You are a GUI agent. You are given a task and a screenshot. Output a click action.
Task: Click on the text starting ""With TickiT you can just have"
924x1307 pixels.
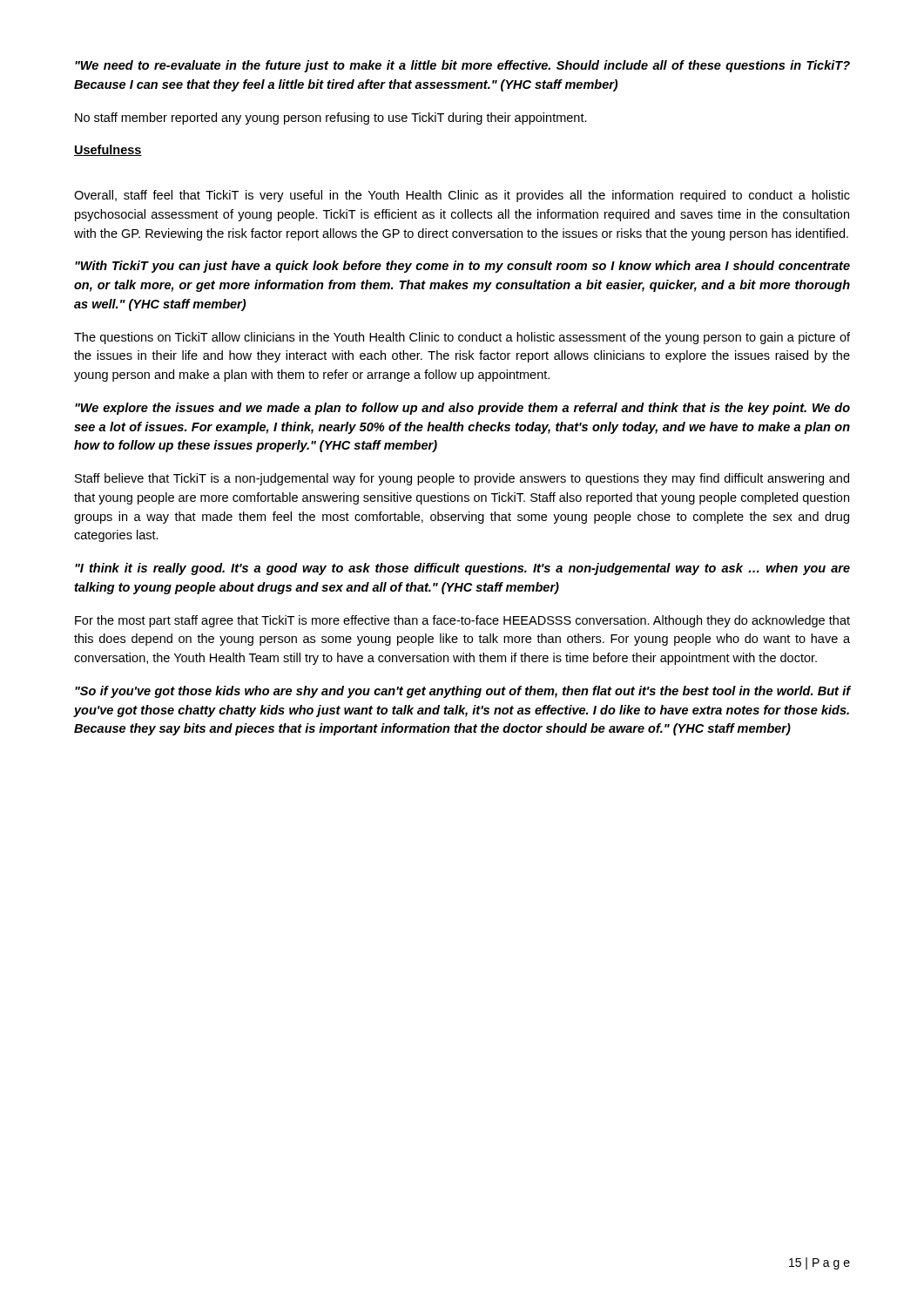click(x=462, y=286)
